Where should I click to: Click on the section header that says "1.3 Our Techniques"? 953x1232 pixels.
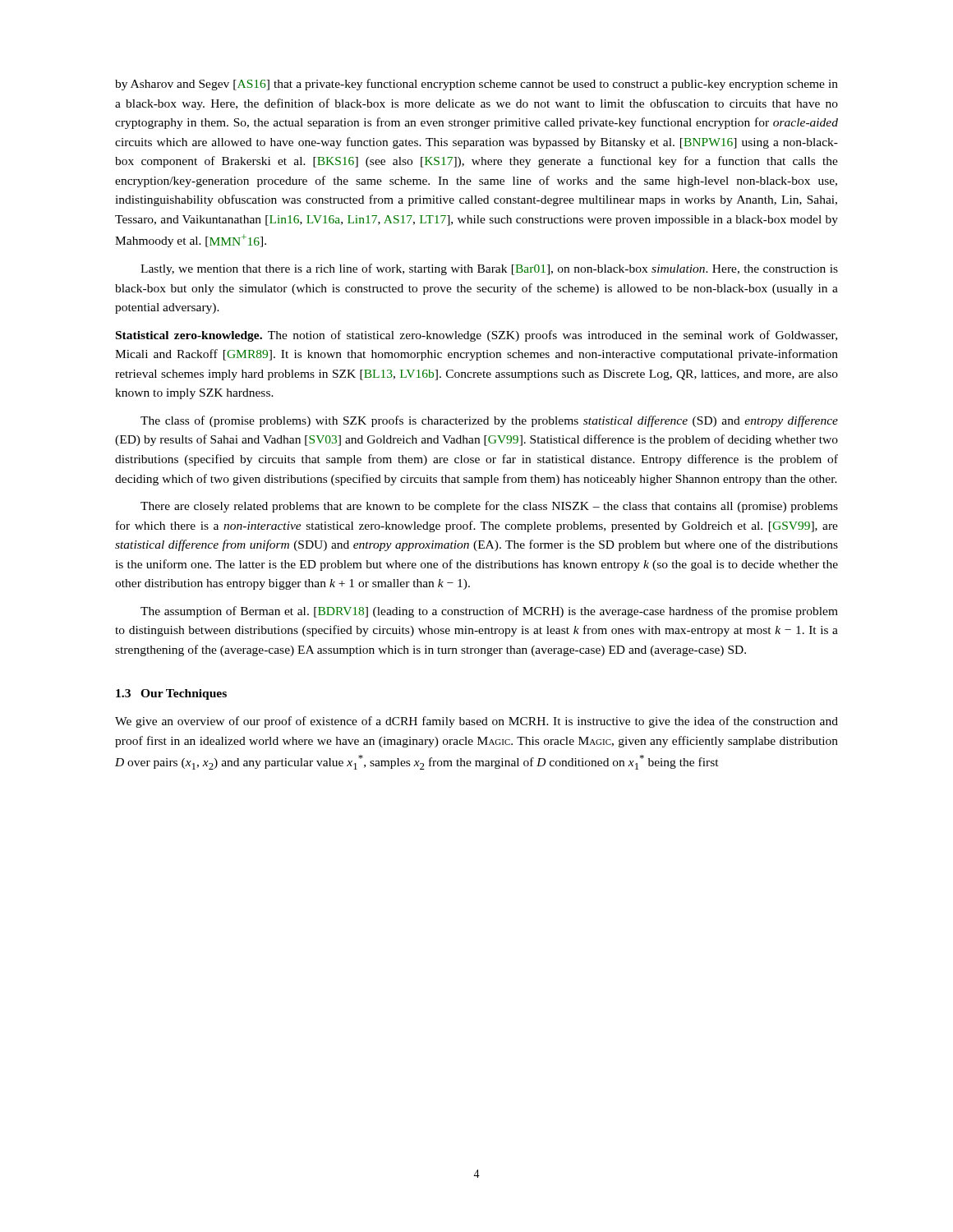click(x=171, y=693)
